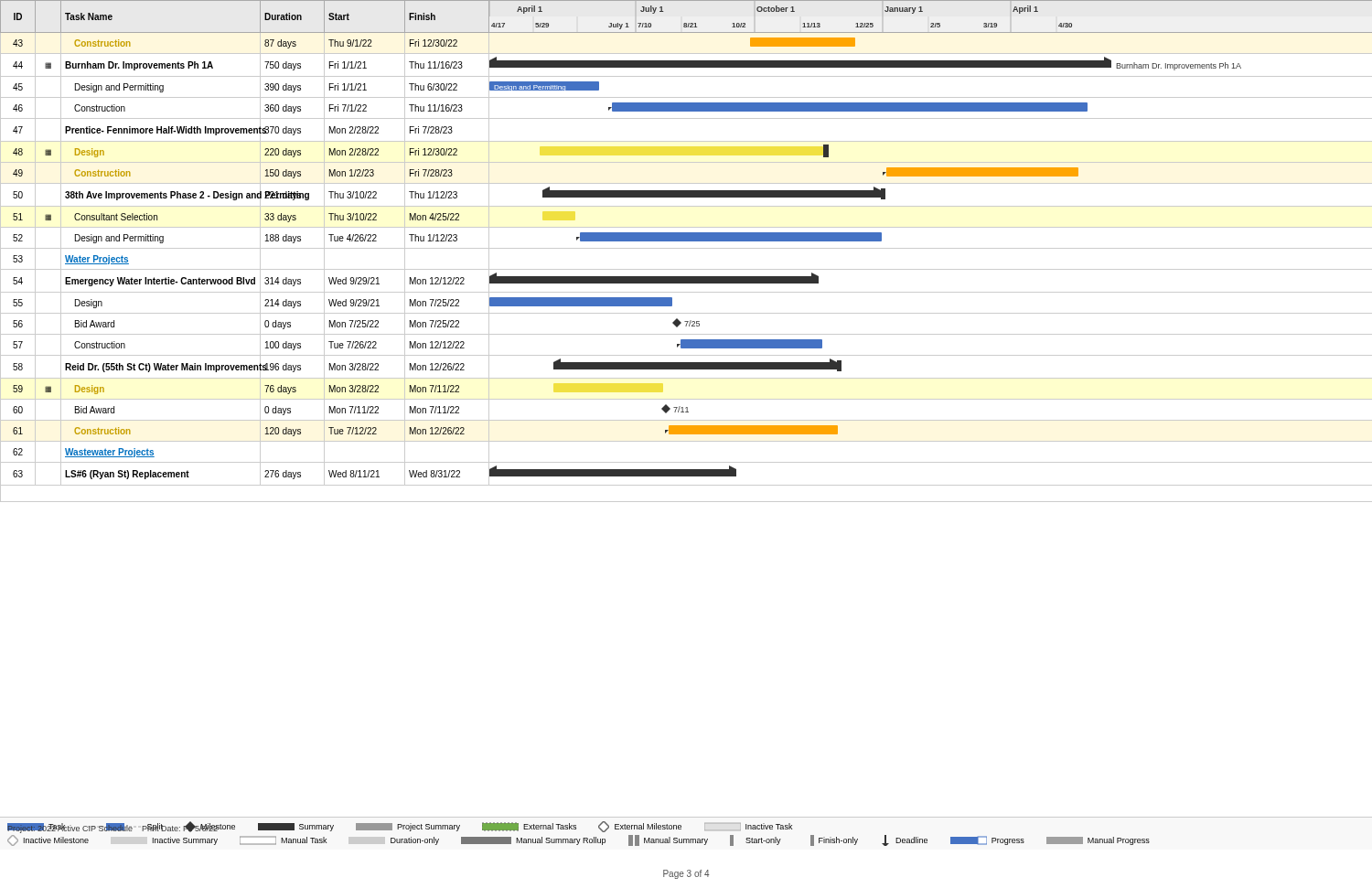Click on the table containing "LS#6 (Ryan St) Replacement"

(686, 251)
